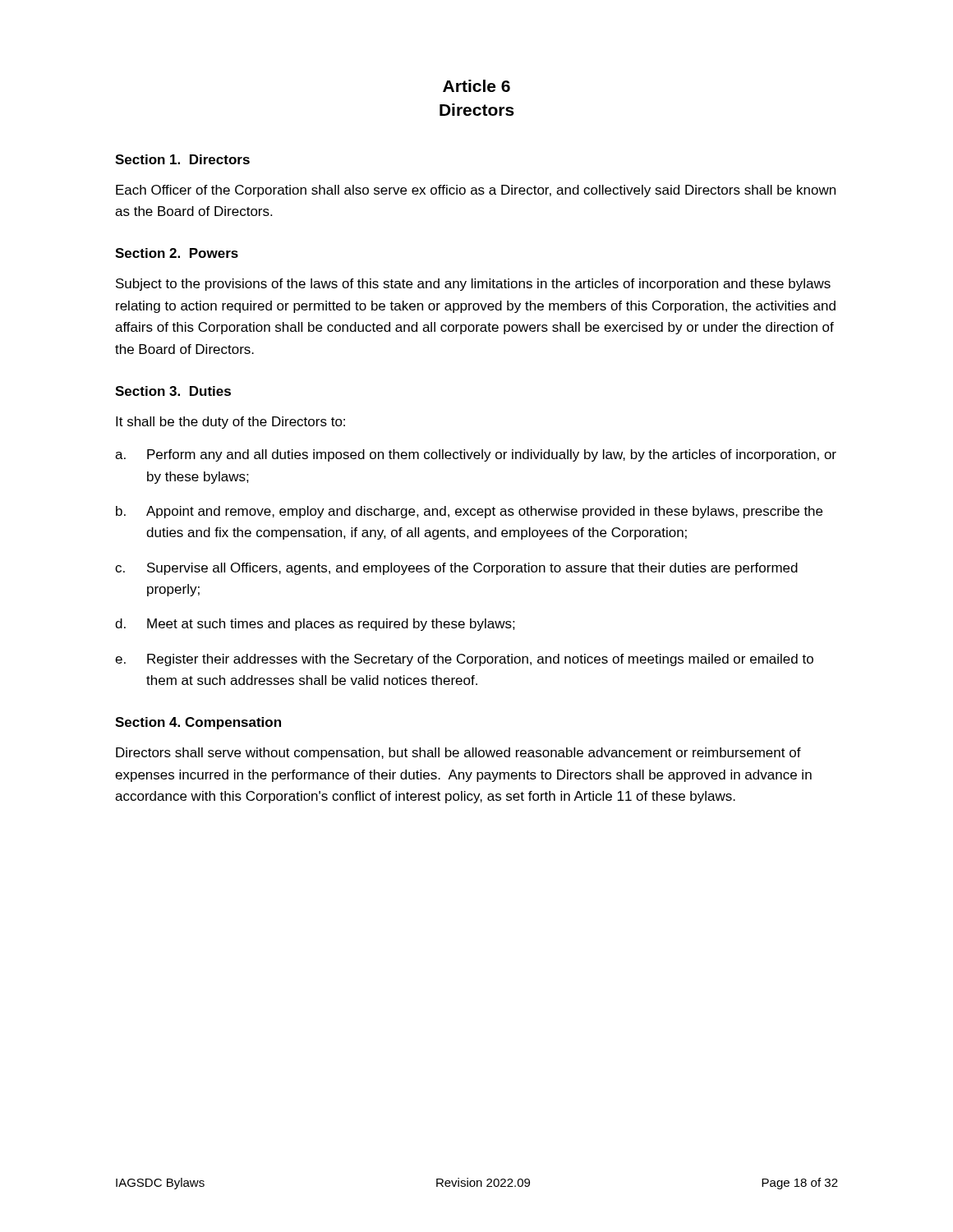Where does it say "Section 3. Duties"?
Image resolution: width=953 pixels, height=1232 pixels.
coord(173,391)
